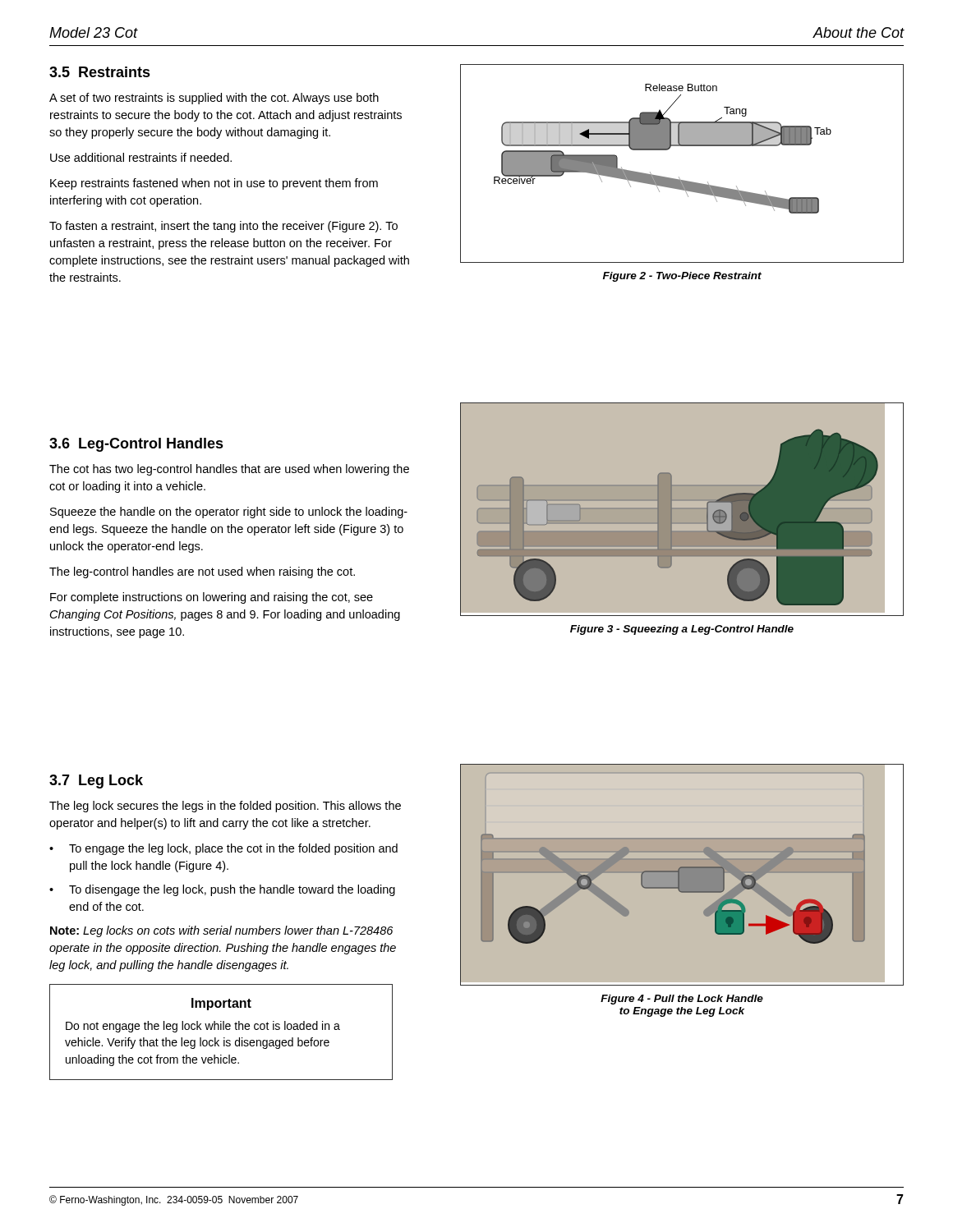Screen dimensions: 1232x953
Task: Locate the block starting "A set of two restraints"
Action: tap(226, 115)
